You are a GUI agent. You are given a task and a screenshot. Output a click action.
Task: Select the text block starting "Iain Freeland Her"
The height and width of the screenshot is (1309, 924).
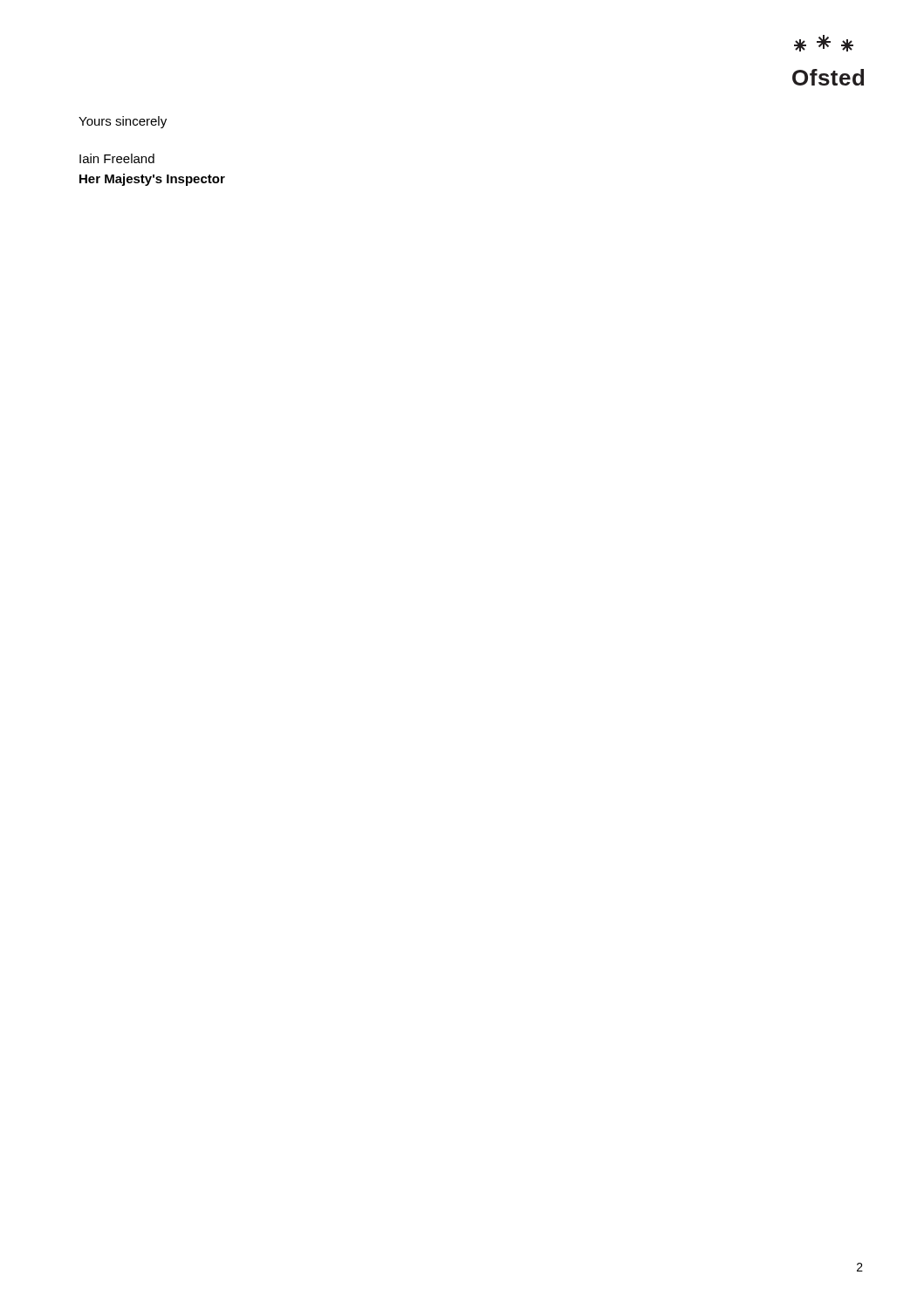pos(152,168)
